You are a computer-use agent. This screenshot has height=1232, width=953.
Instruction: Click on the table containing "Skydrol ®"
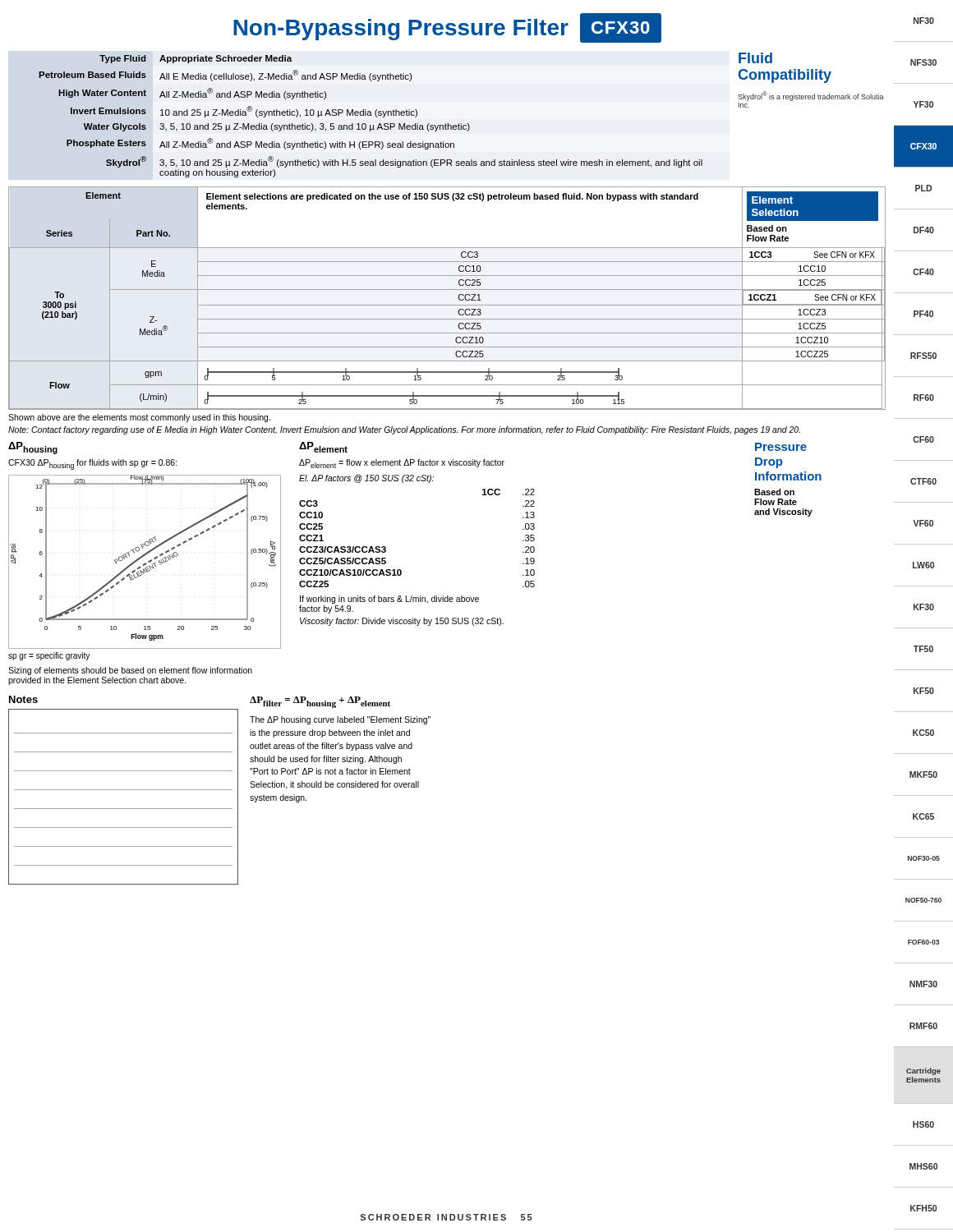[369, 115]
